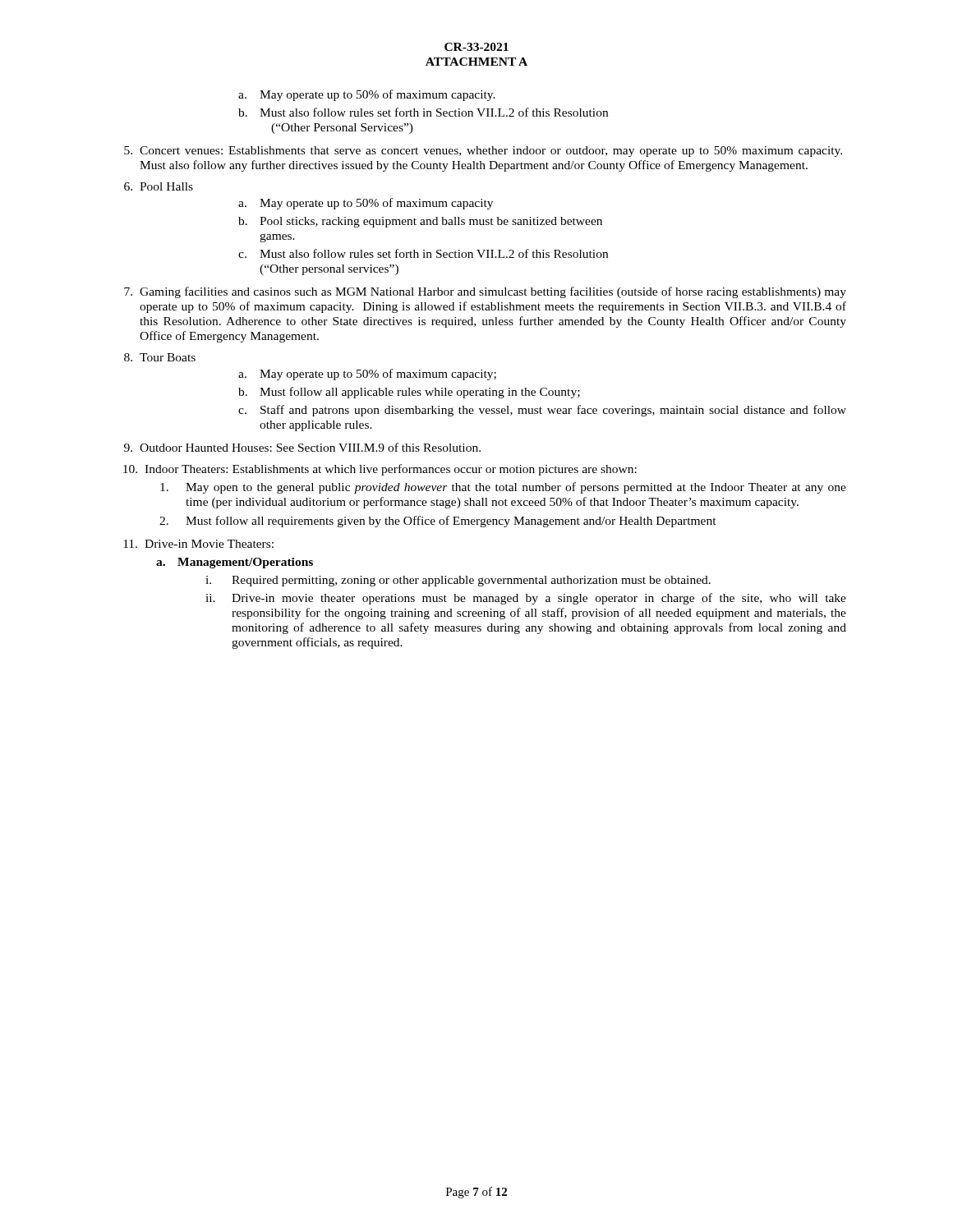Find the list item that says "c. Staff and patrons upon disembarking the"
953x1232 pixels.
point(542,417)
